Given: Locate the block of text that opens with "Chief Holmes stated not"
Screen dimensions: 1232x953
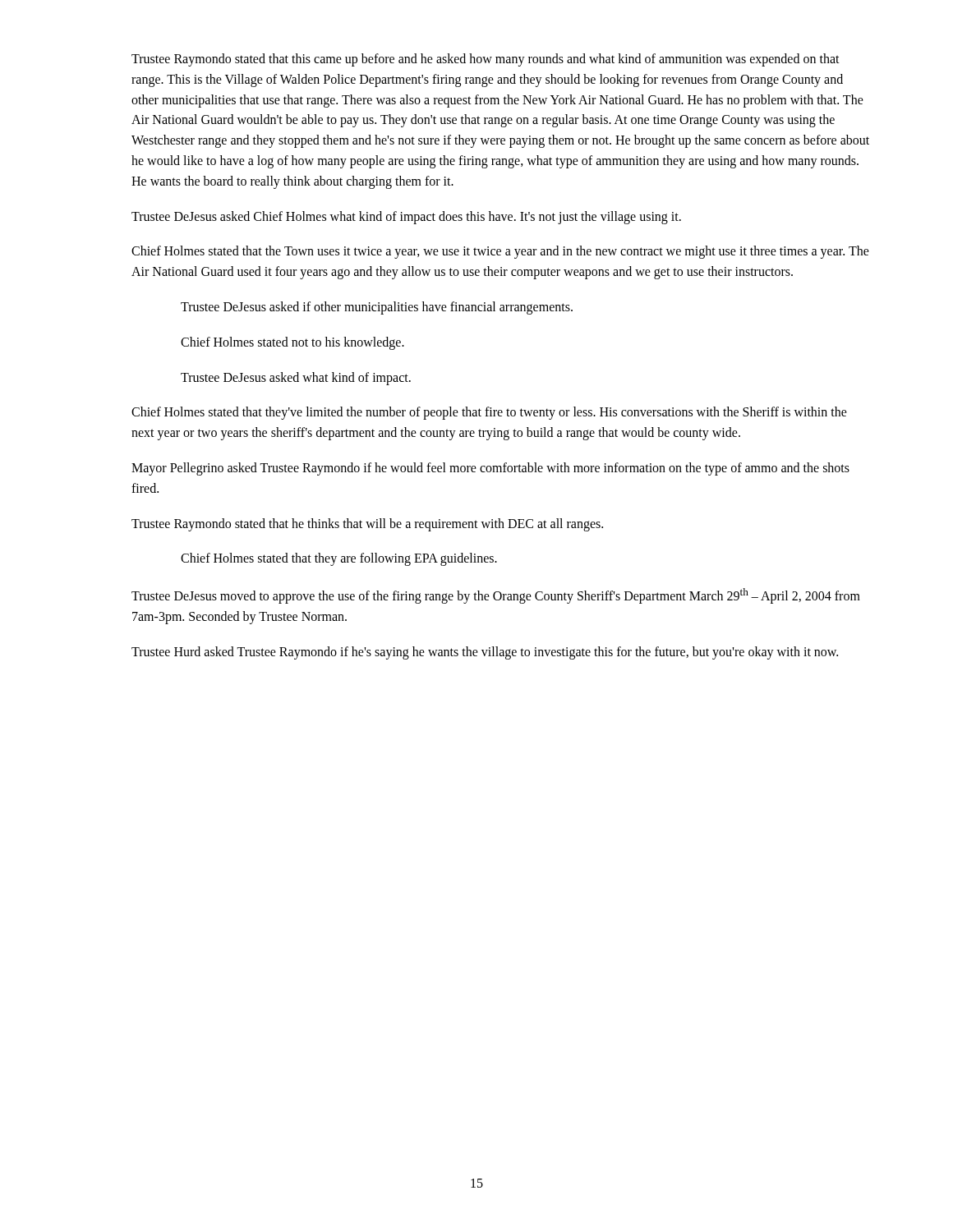Looking at the screenshot, I should click(x=293, y=342).
